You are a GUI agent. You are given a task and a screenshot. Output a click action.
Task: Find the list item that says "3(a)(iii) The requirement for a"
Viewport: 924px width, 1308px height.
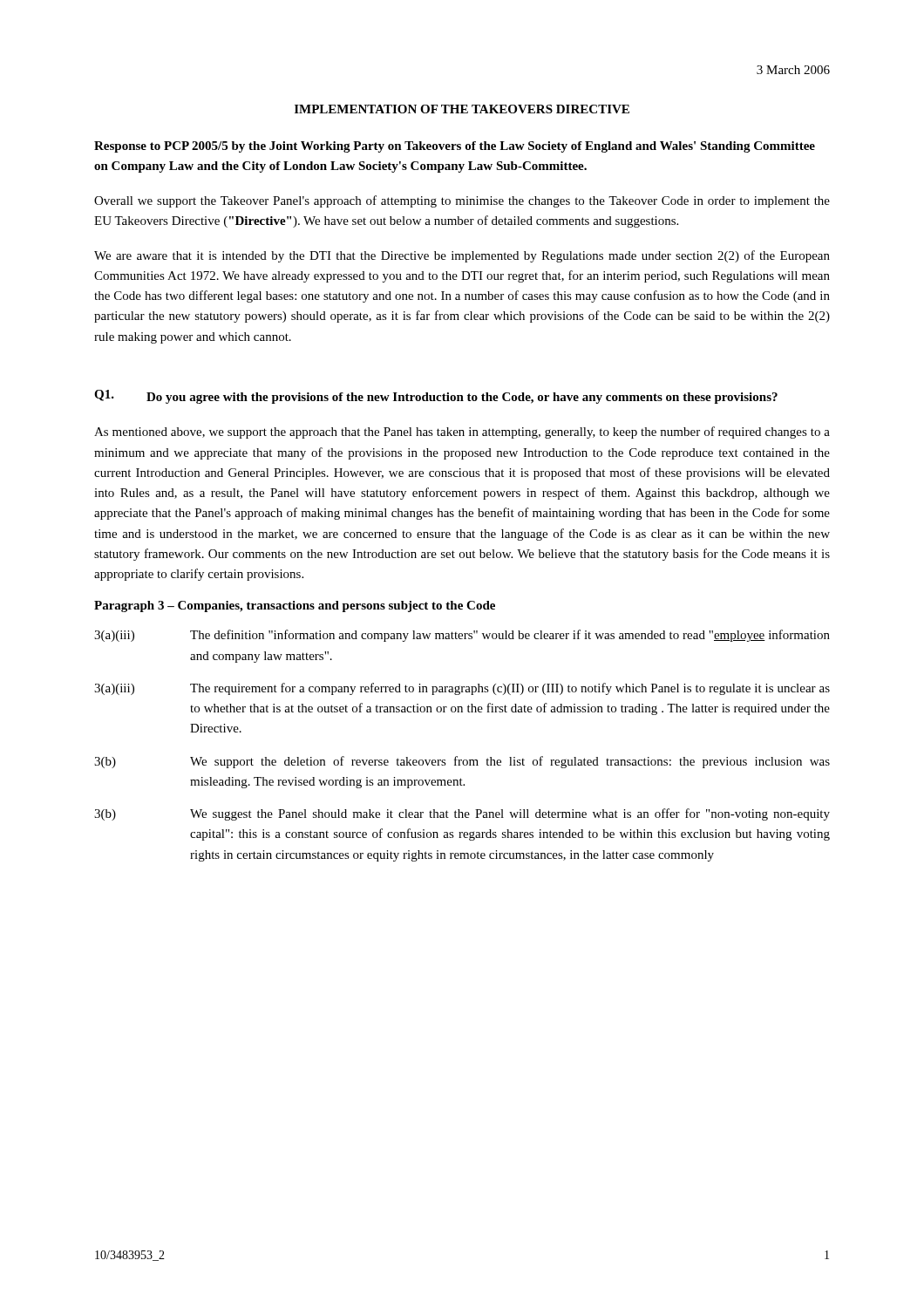pos(462,709)
